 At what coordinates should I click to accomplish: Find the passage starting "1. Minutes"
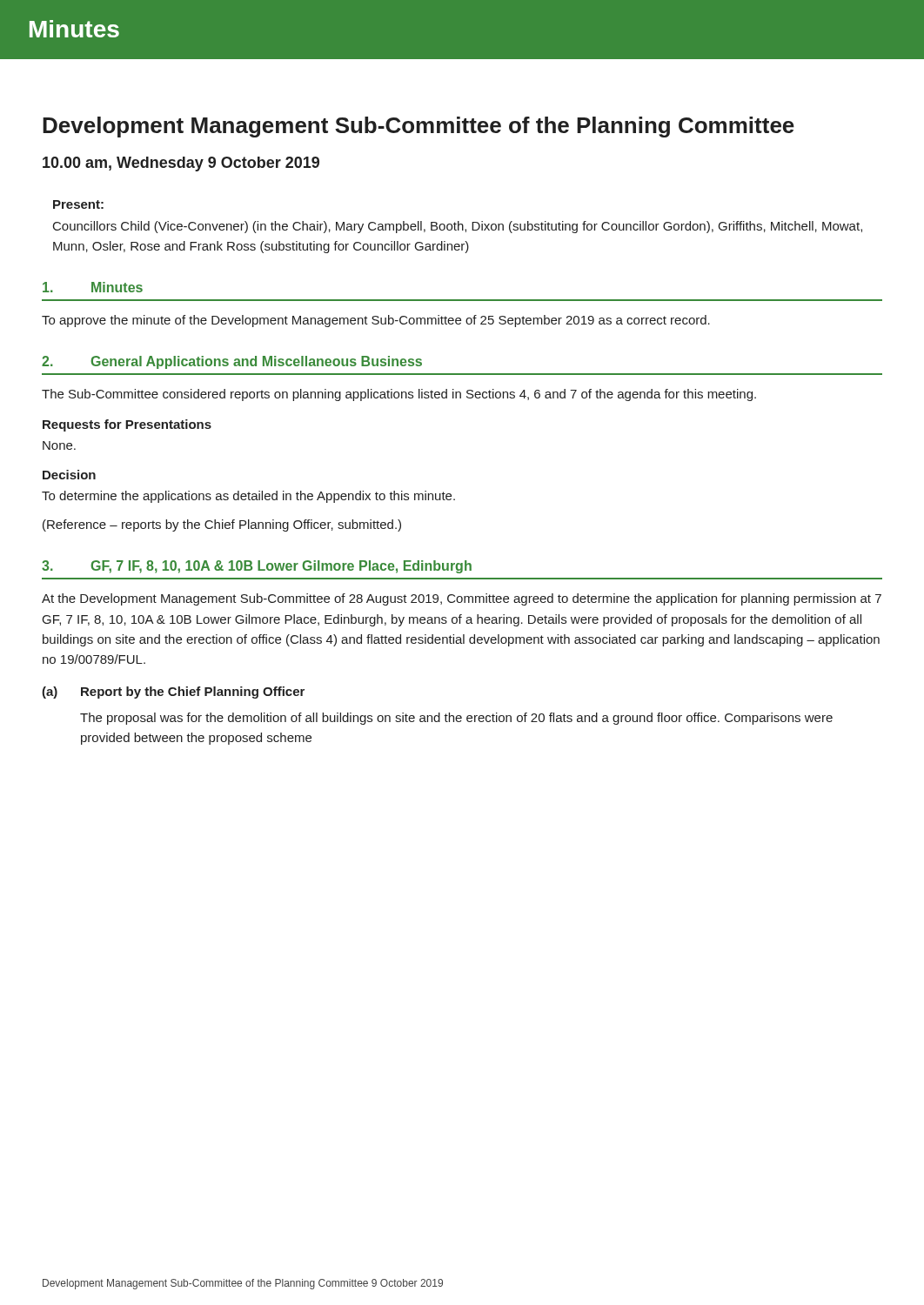click(x=462, y=291)
